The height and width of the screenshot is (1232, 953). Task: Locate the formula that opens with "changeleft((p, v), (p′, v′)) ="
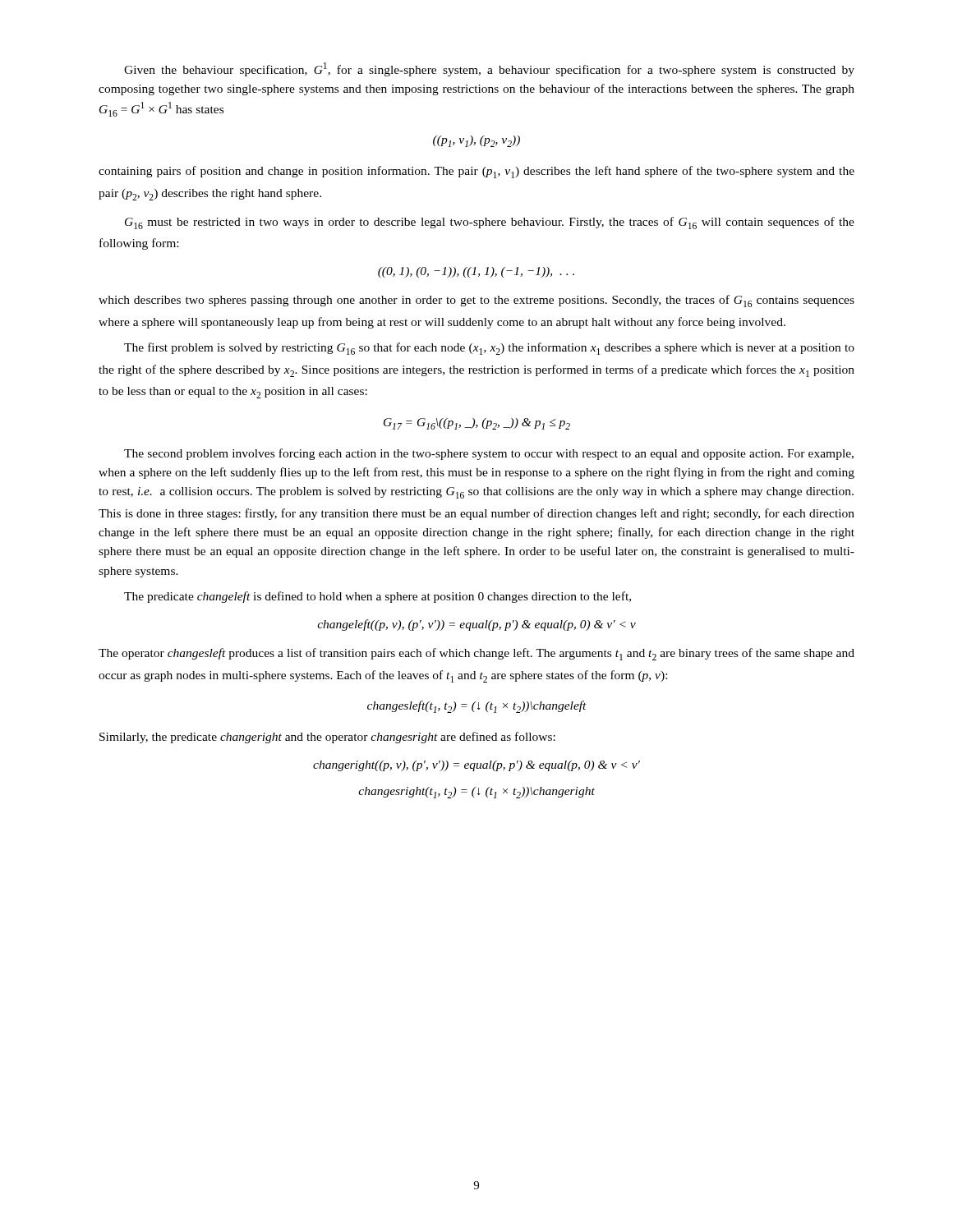(476, 624)
